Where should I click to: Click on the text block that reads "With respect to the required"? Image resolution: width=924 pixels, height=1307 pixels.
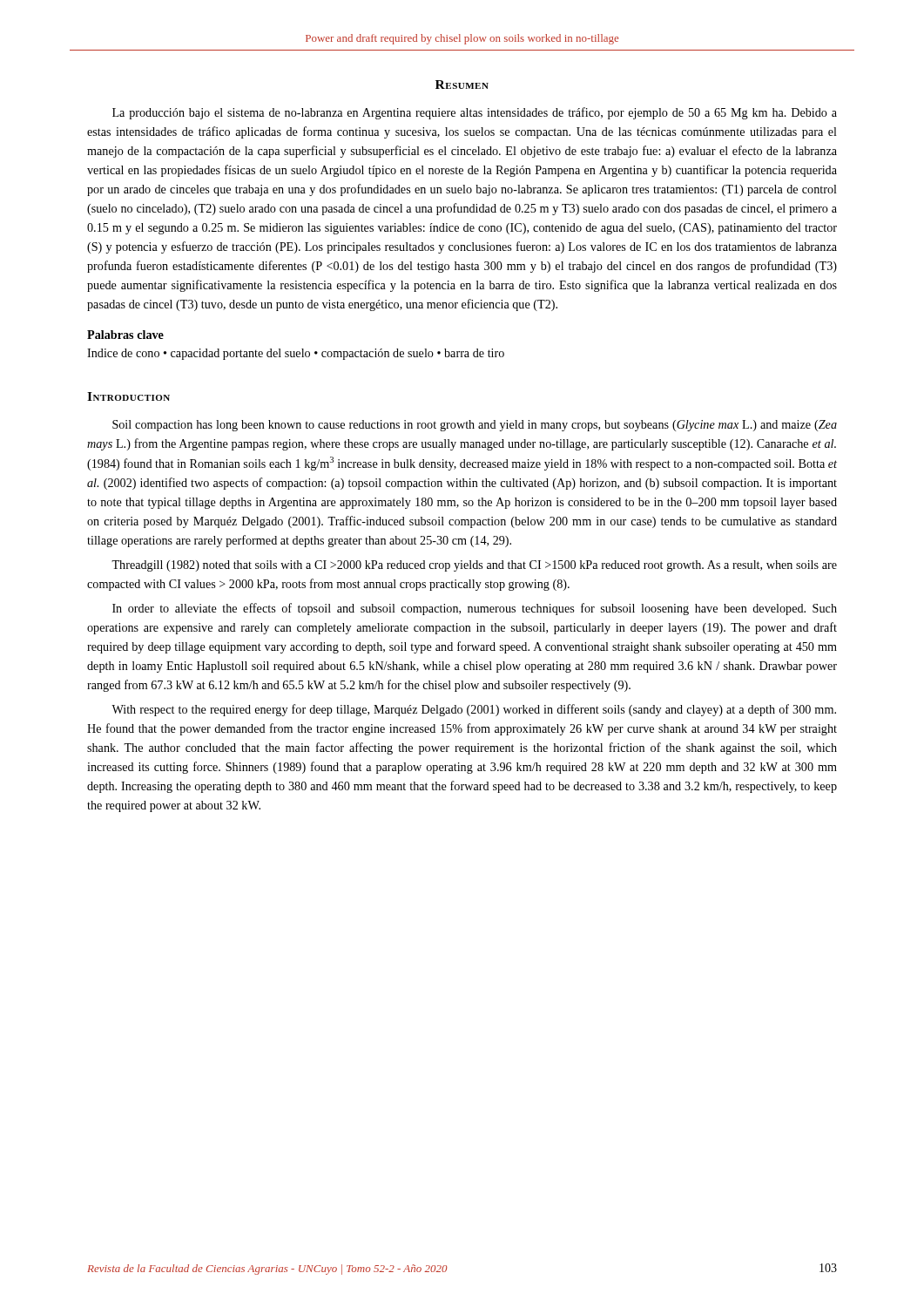click(x=462, y=757)
